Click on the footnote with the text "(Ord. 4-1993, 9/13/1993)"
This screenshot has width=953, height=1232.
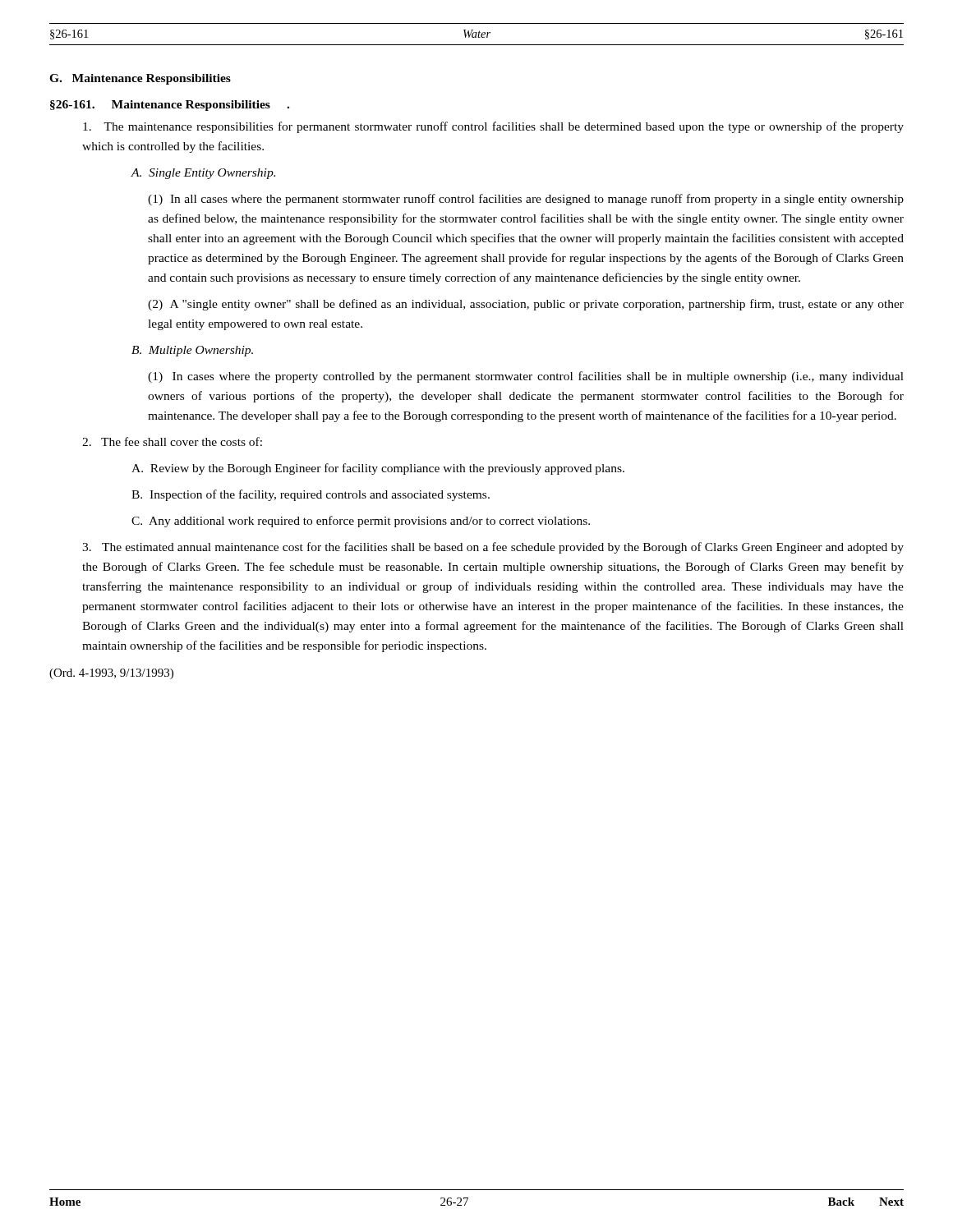coord(112,673)
